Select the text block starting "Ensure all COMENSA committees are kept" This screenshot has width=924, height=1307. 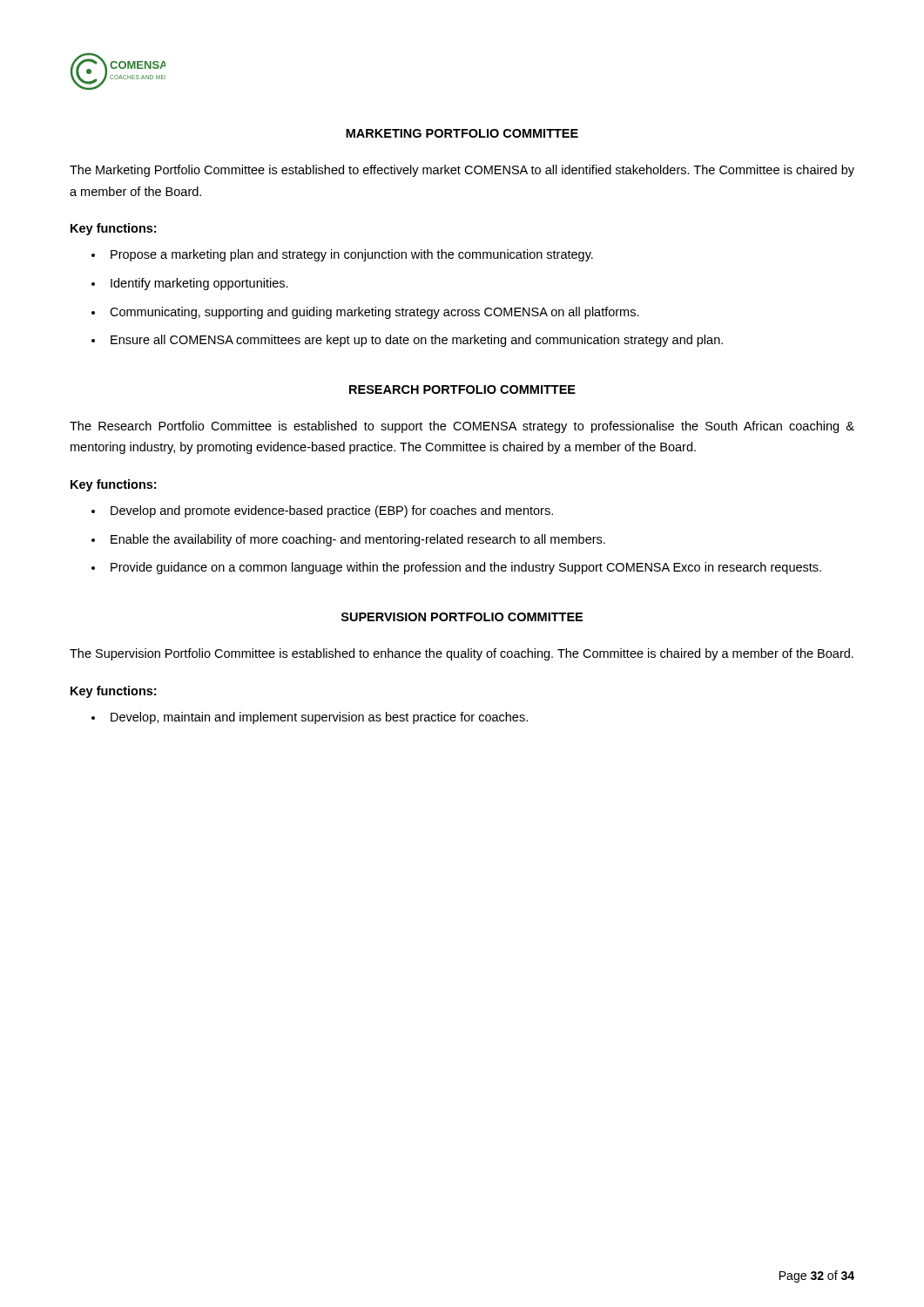[x=417, y=340]
